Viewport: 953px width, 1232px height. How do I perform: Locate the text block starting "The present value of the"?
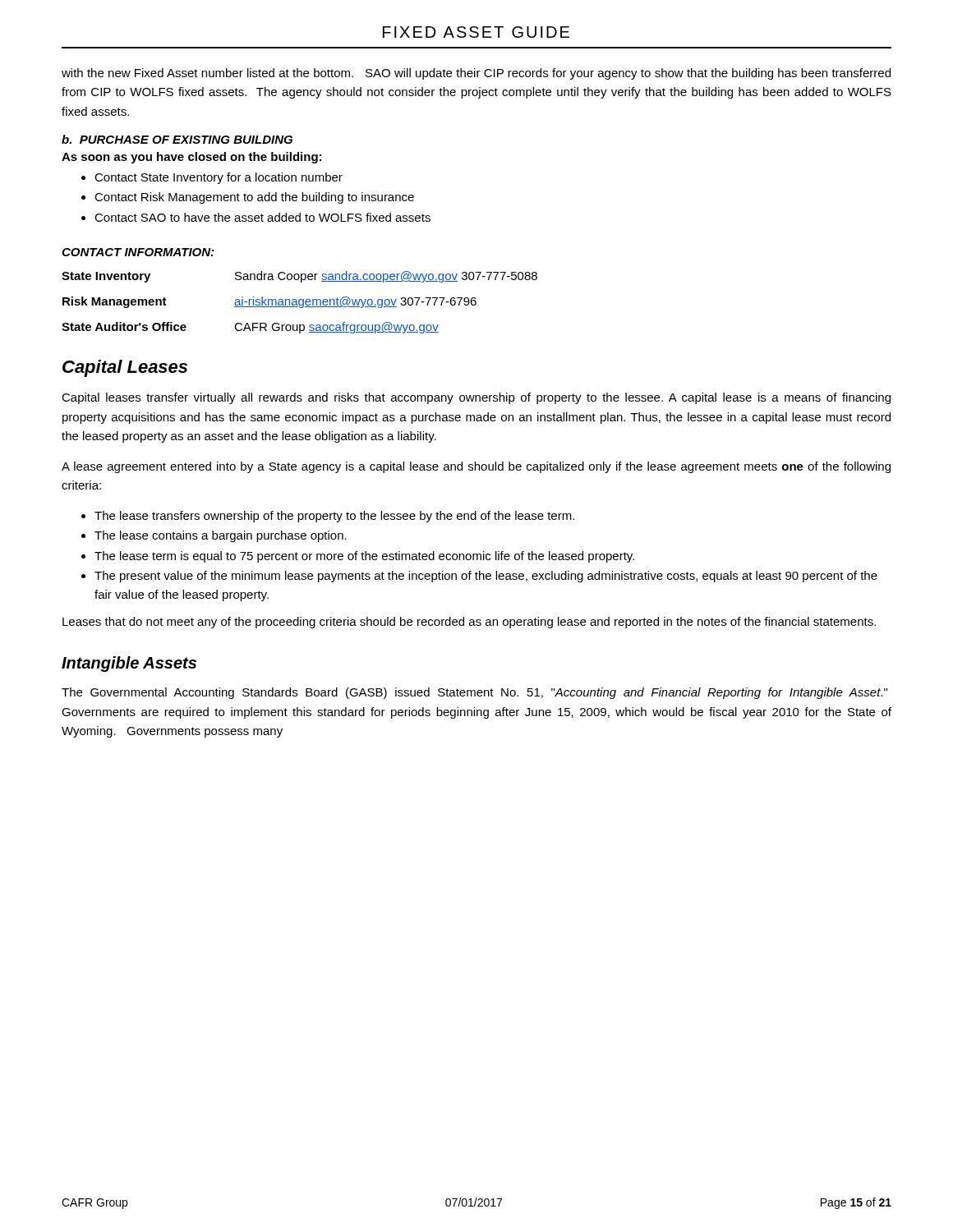pyautogui.click(x=476, y=585)
